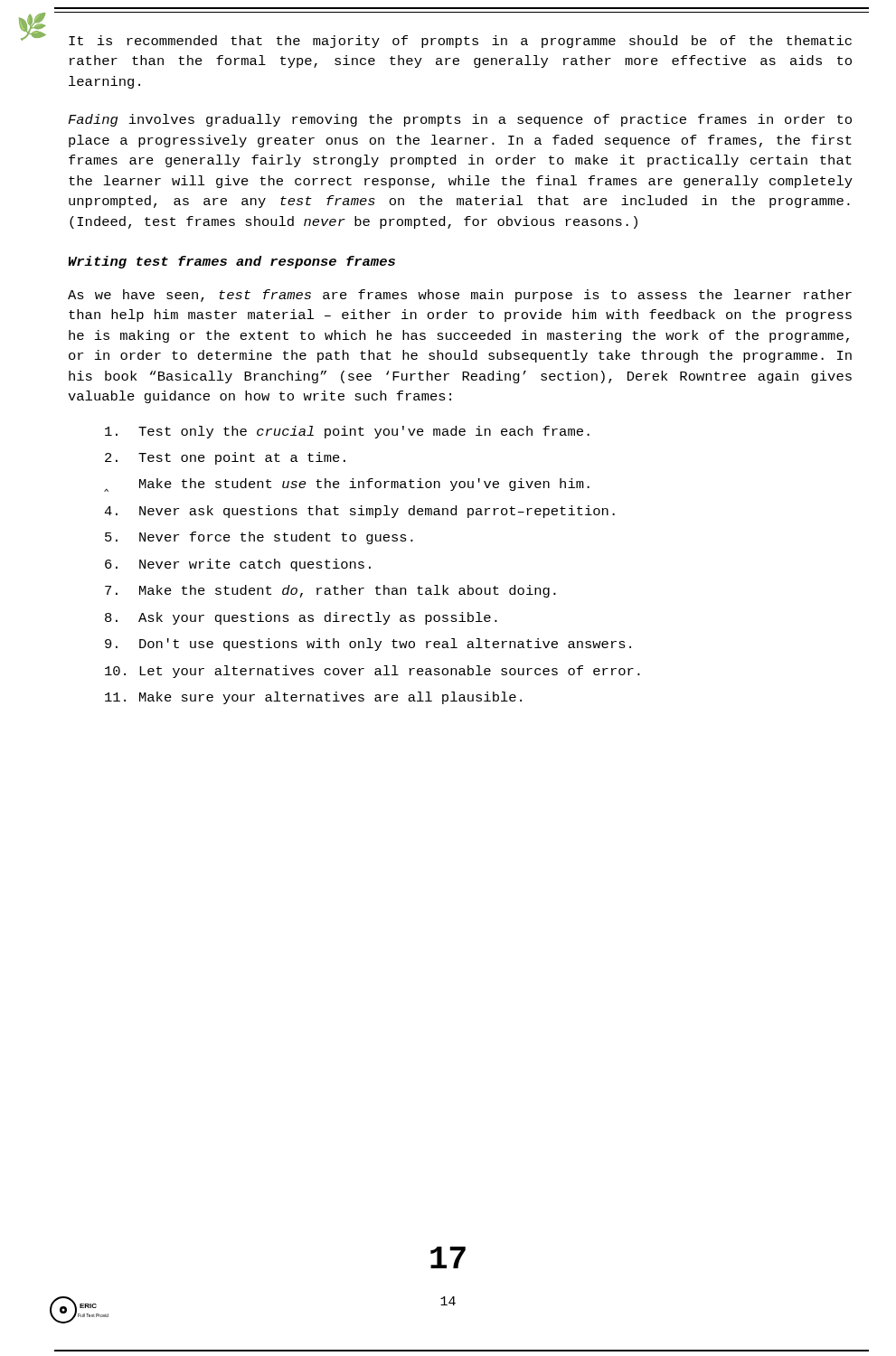Where is the passage that starts "‸ Make the student use the information you've"?
The image size is (896, 1356).
[478, 485]
